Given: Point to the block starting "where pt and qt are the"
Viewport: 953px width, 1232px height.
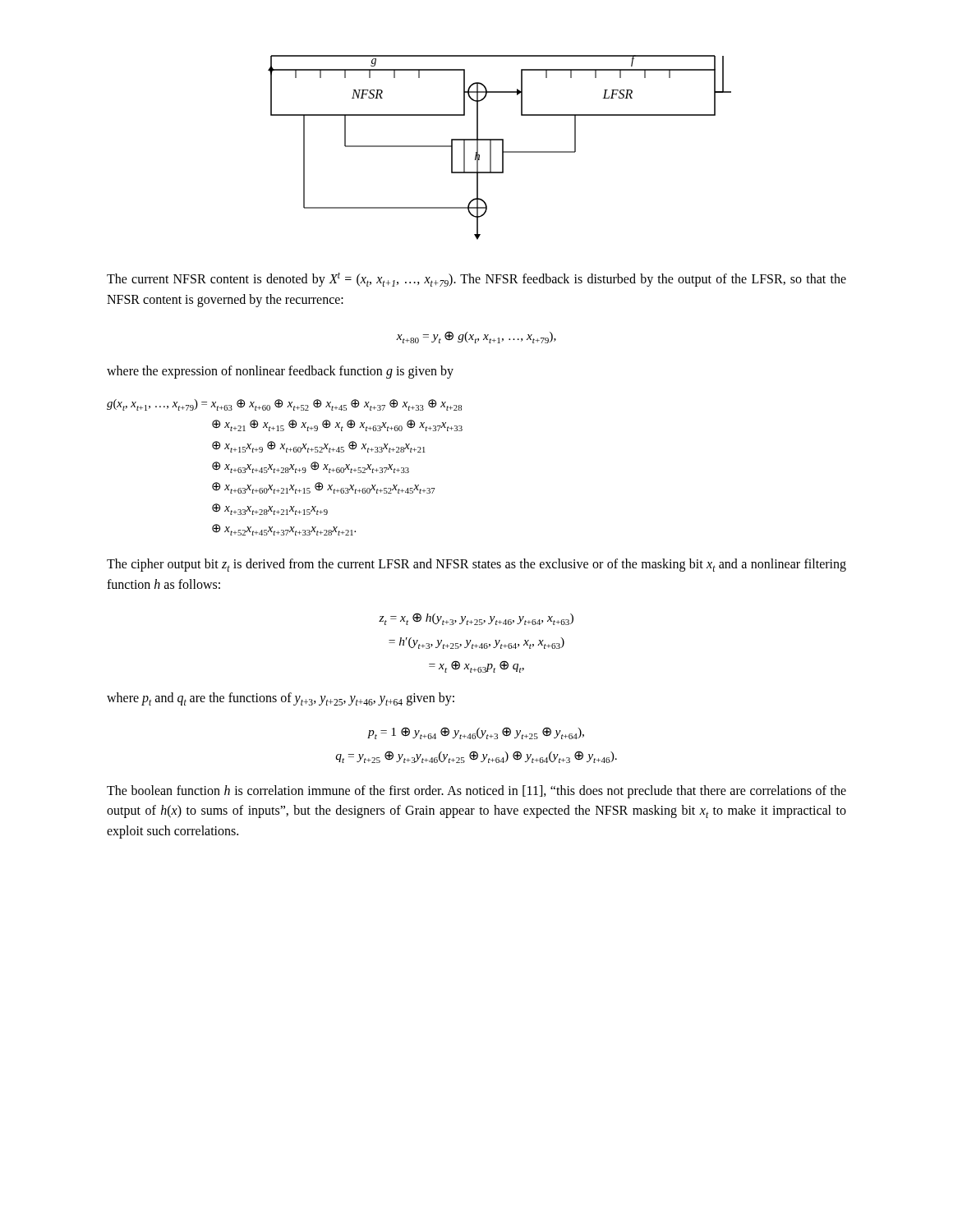Looking at the screenshot, I should 281,699.
